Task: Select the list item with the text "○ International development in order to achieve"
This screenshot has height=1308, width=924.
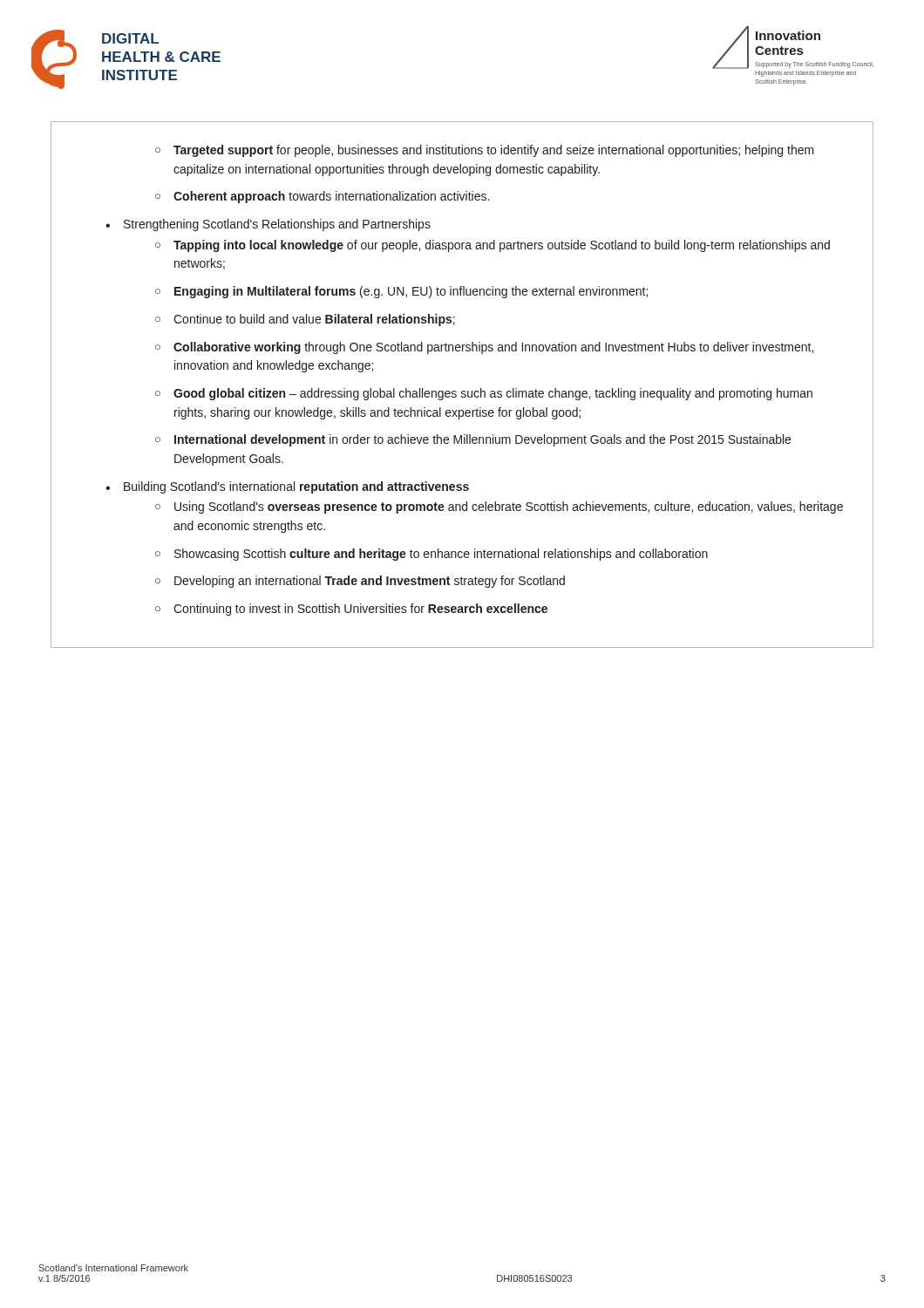Action: (x=473, y=448)
